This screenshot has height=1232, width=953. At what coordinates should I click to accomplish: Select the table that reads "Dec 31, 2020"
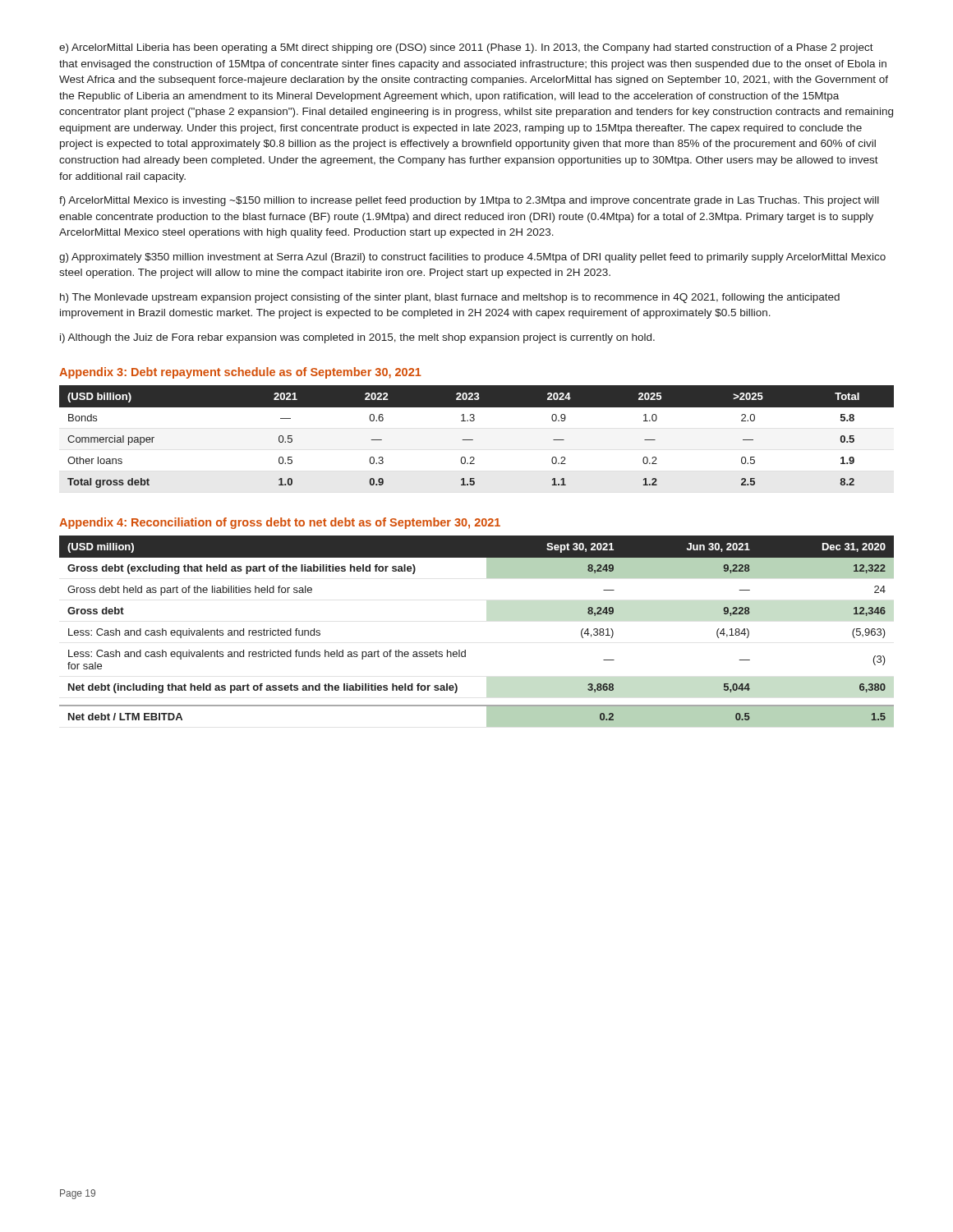point(476,631)
